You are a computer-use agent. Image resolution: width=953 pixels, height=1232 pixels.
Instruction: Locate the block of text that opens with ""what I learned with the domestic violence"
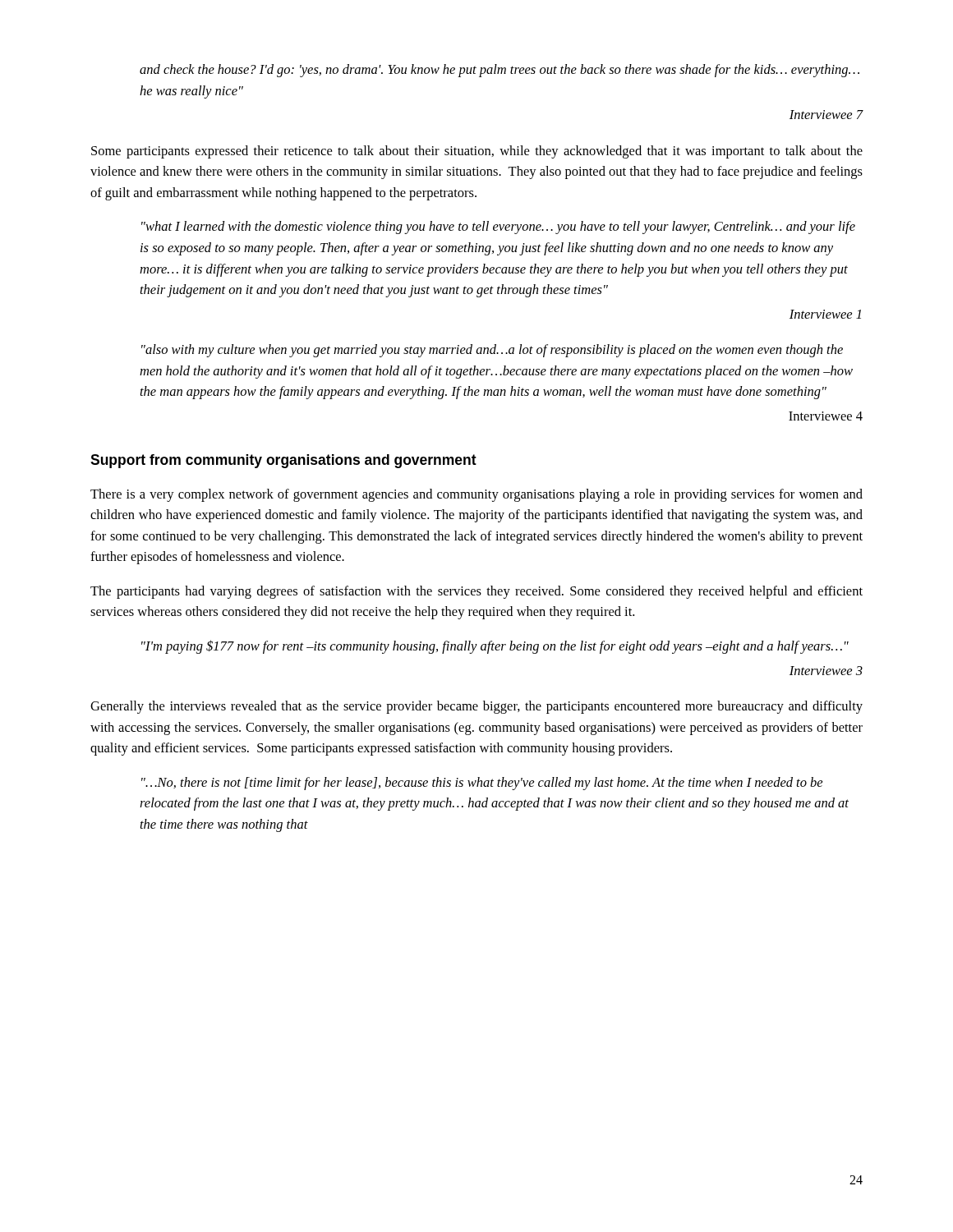coord(497,258)
